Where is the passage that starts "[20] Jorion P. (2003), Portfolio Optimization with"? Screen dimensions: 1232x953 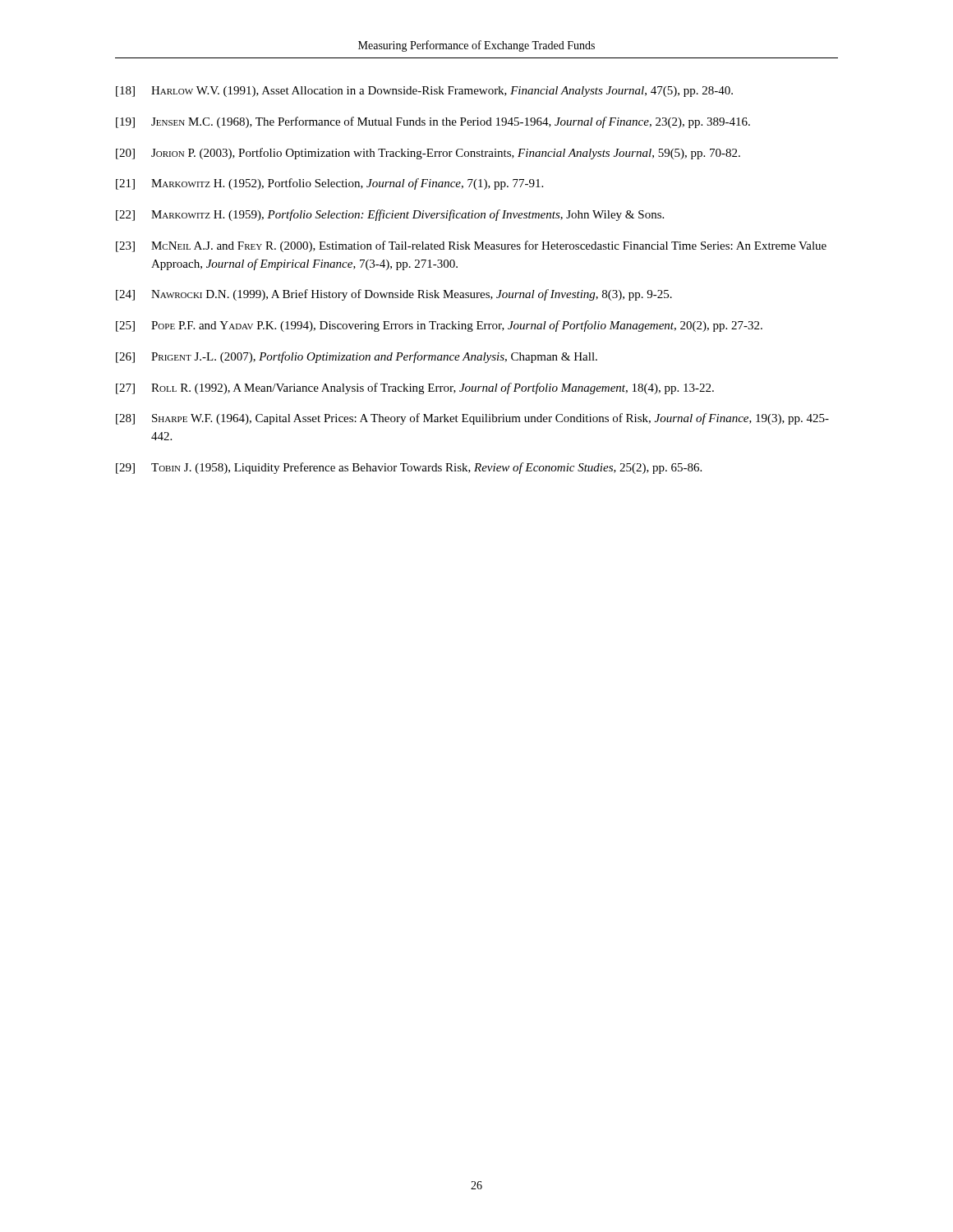tap(476, 153)
